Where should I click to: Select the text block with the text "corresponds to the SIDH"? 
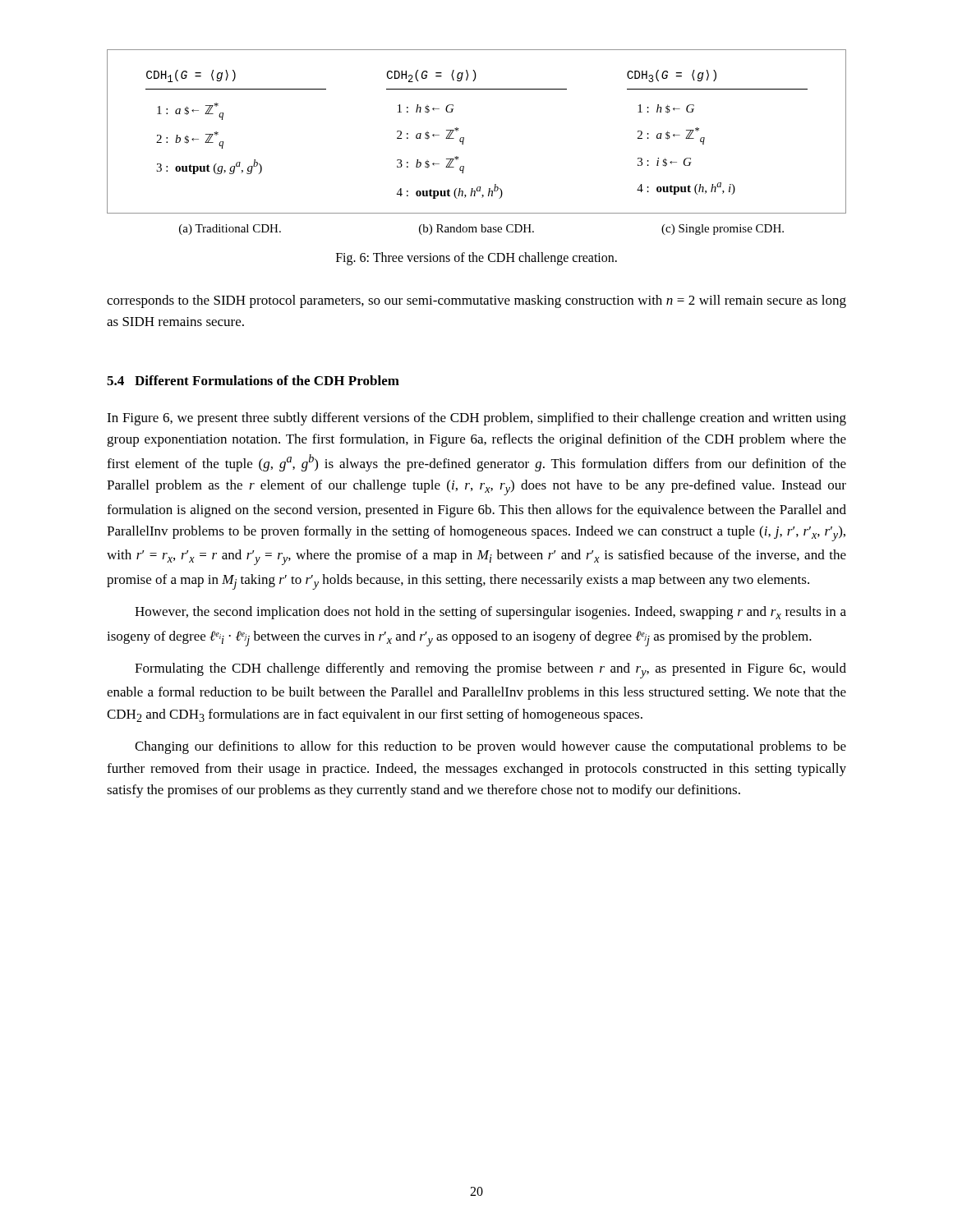pyautogui.click(x=476, y=312)
